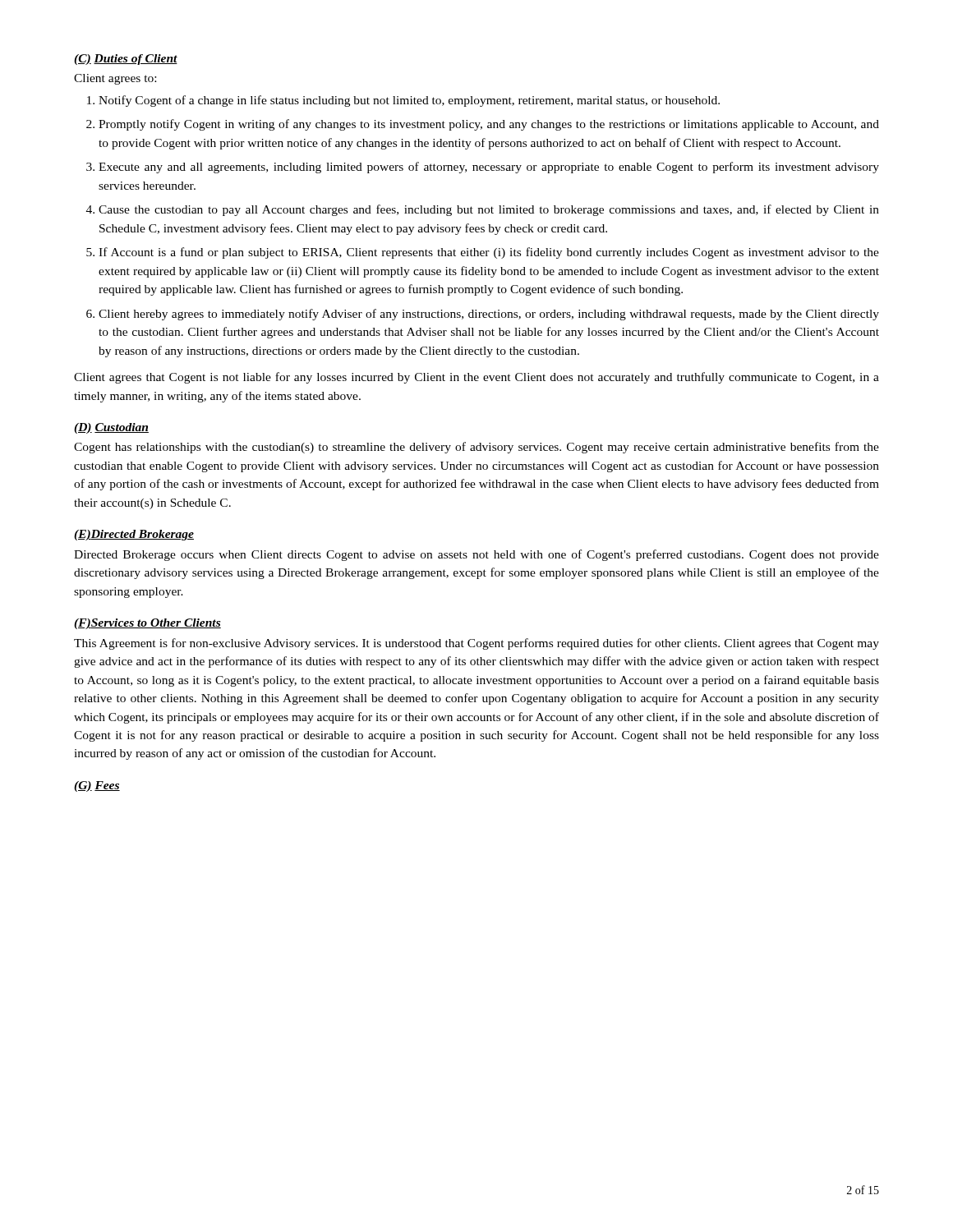Find the block on this page that starts "Cogent has relationships"
Image resolution: width=953 pixels, height=1232 pixels.
476,474
